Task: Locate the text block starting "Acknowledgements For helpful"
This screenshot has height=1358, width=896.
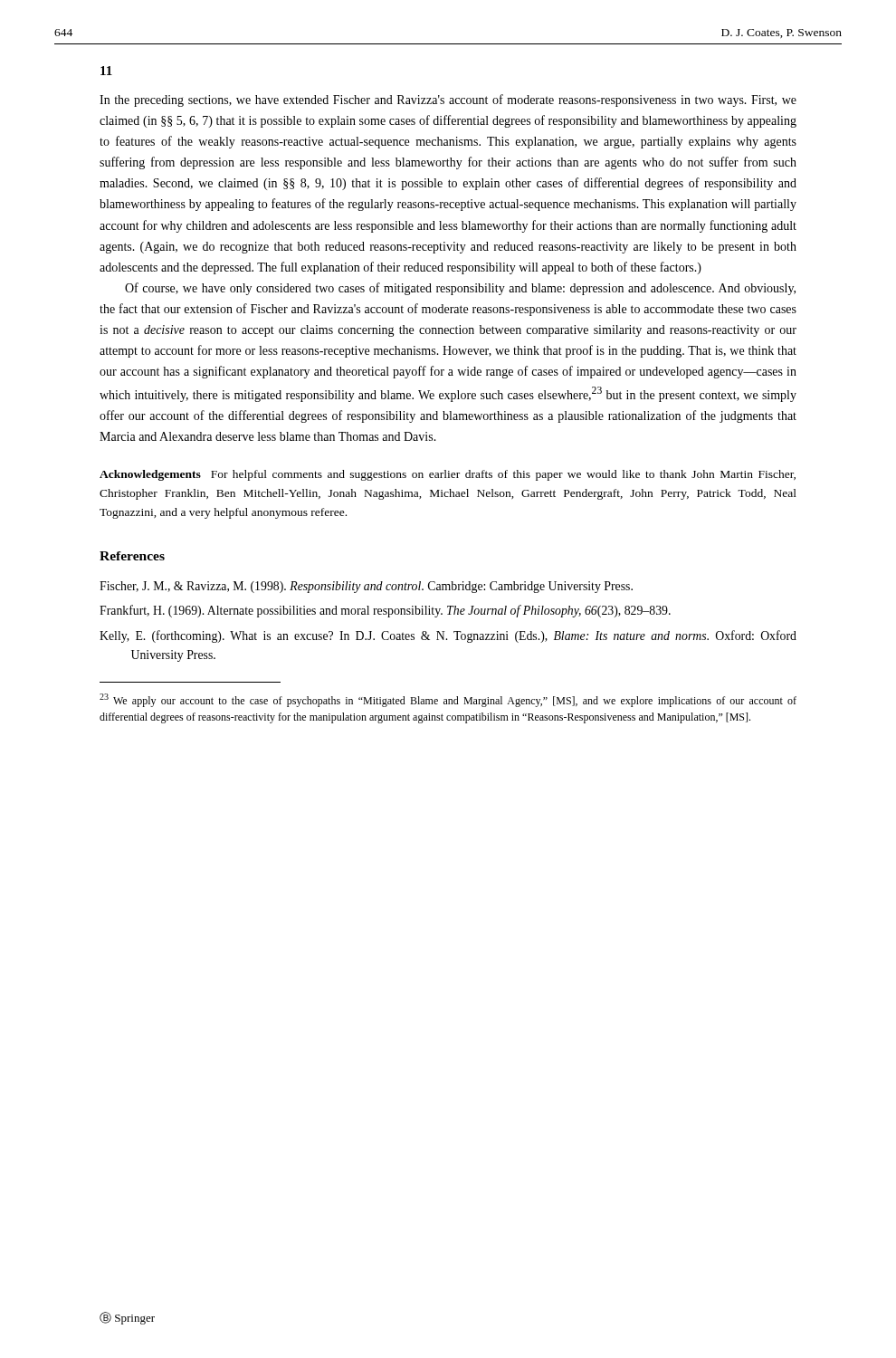Action: point(448,493)
